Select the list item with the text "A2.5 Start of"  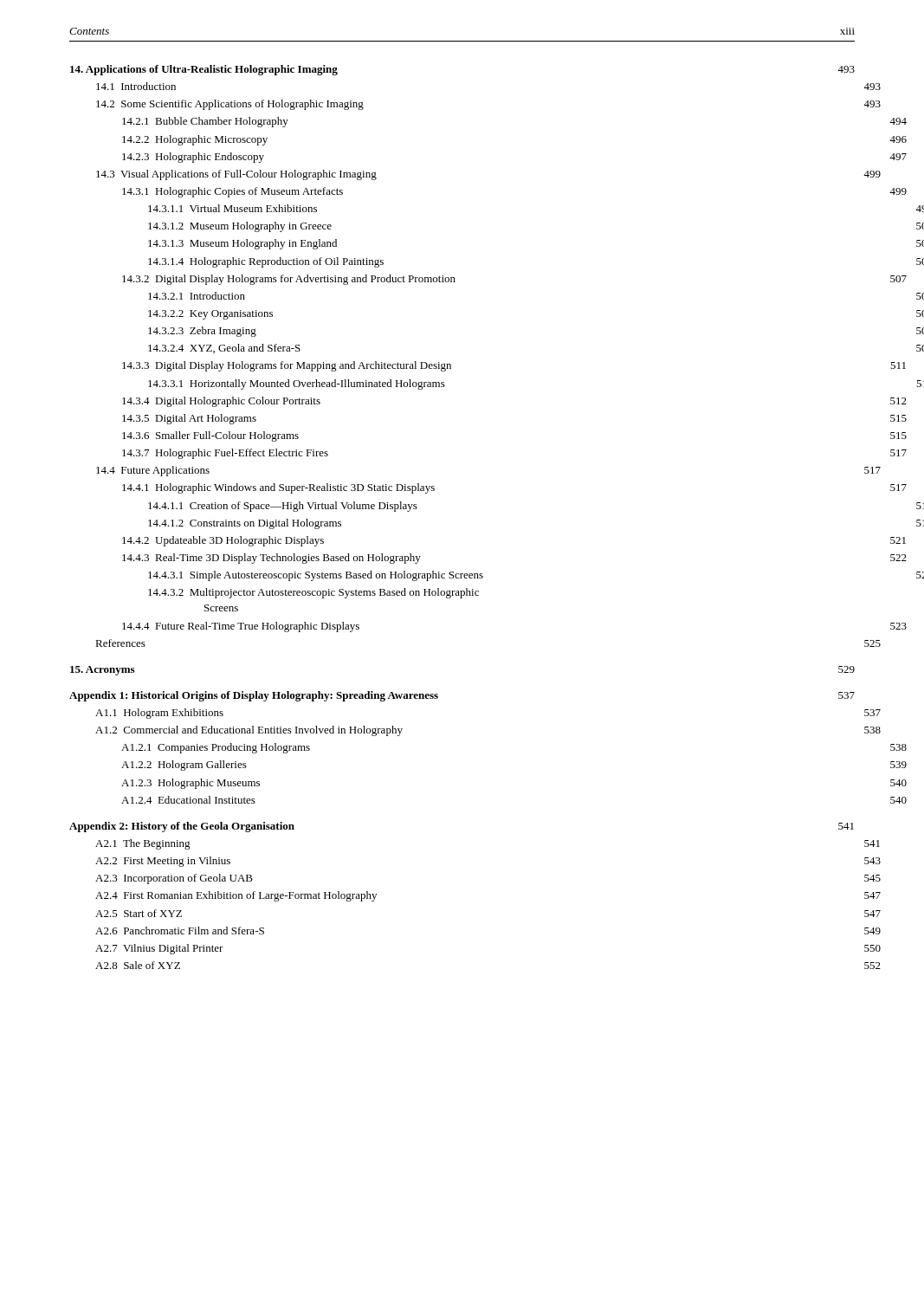tap(134, 912)
